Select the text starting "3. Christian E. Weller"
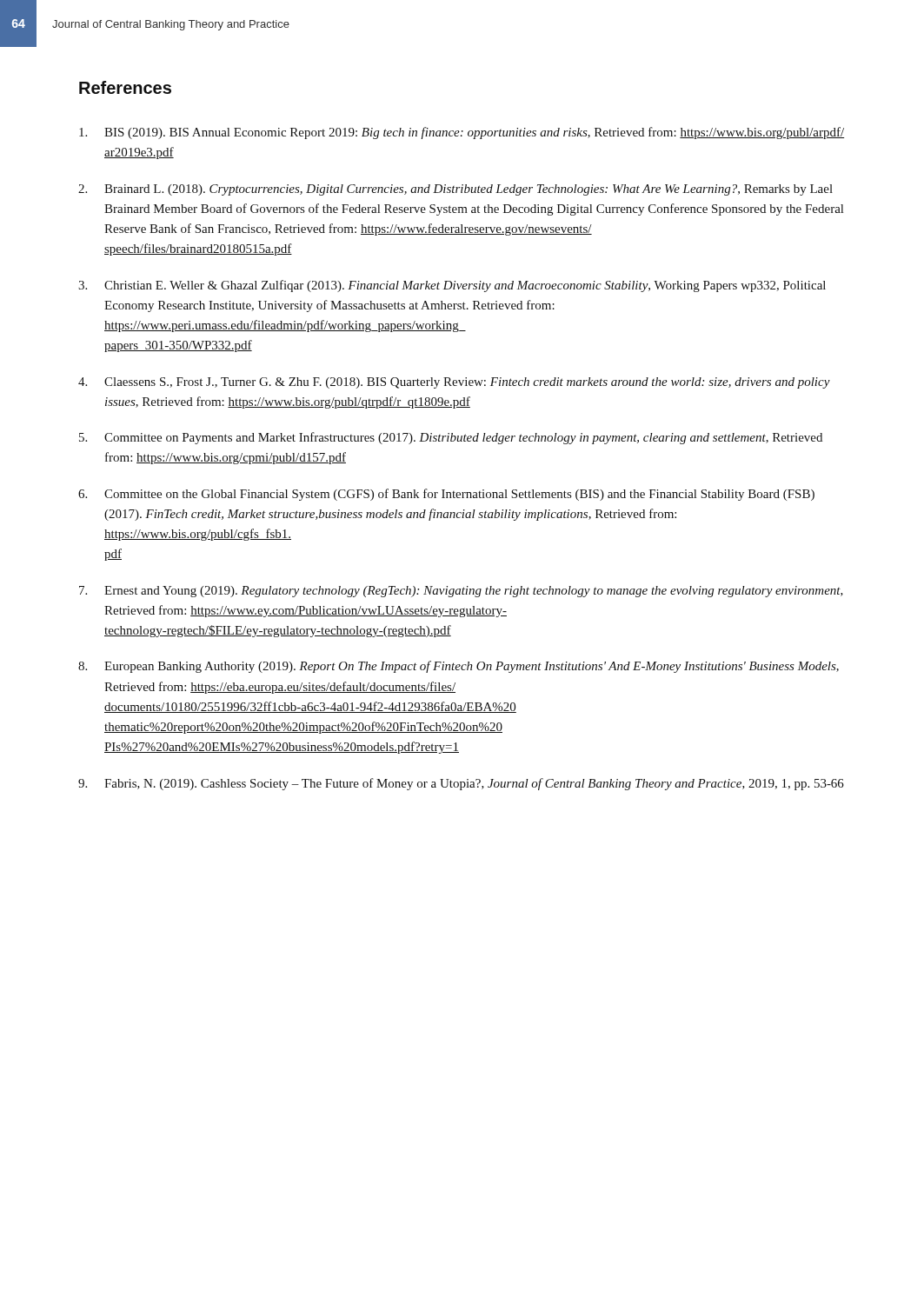 point(466,316)
